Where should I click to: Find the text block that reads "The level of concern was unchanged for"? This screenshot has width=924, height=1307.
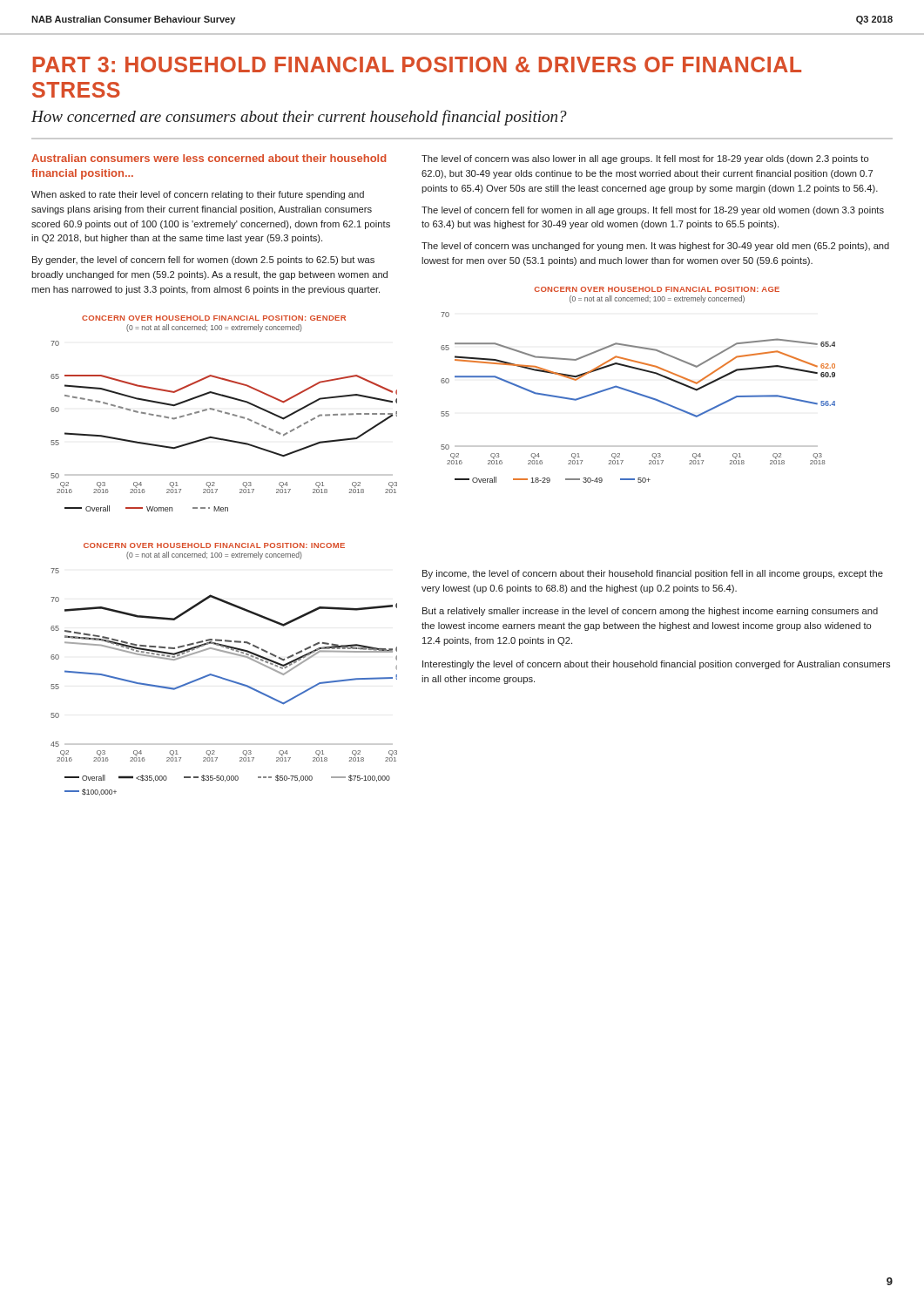655,253
